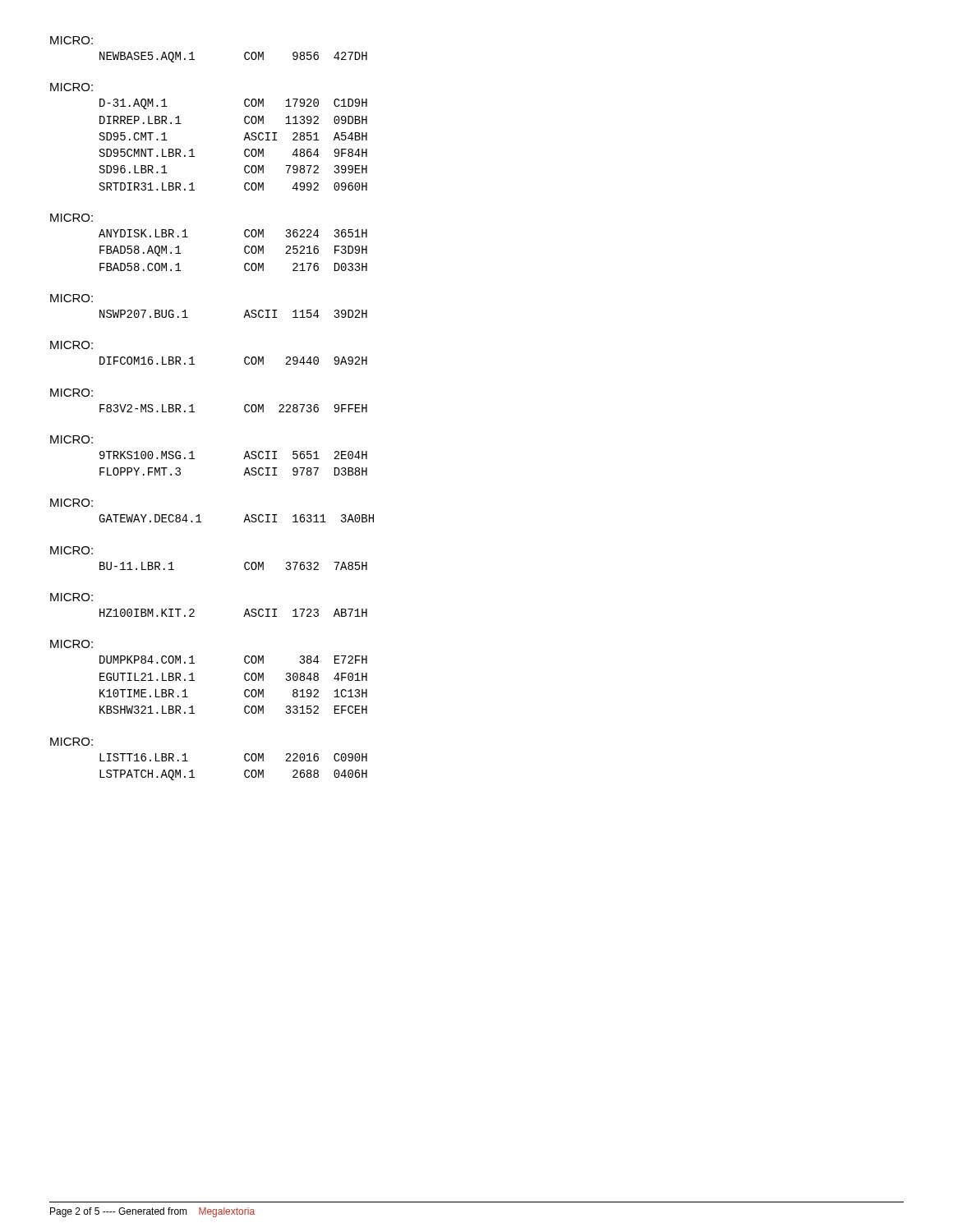This screenshot has width=953, height=1232.
Task: Find the list item containing "MICRO: HZ100IBM.KIT.2 ASCII 1723 AB71H"
Action: pos(71,597)
